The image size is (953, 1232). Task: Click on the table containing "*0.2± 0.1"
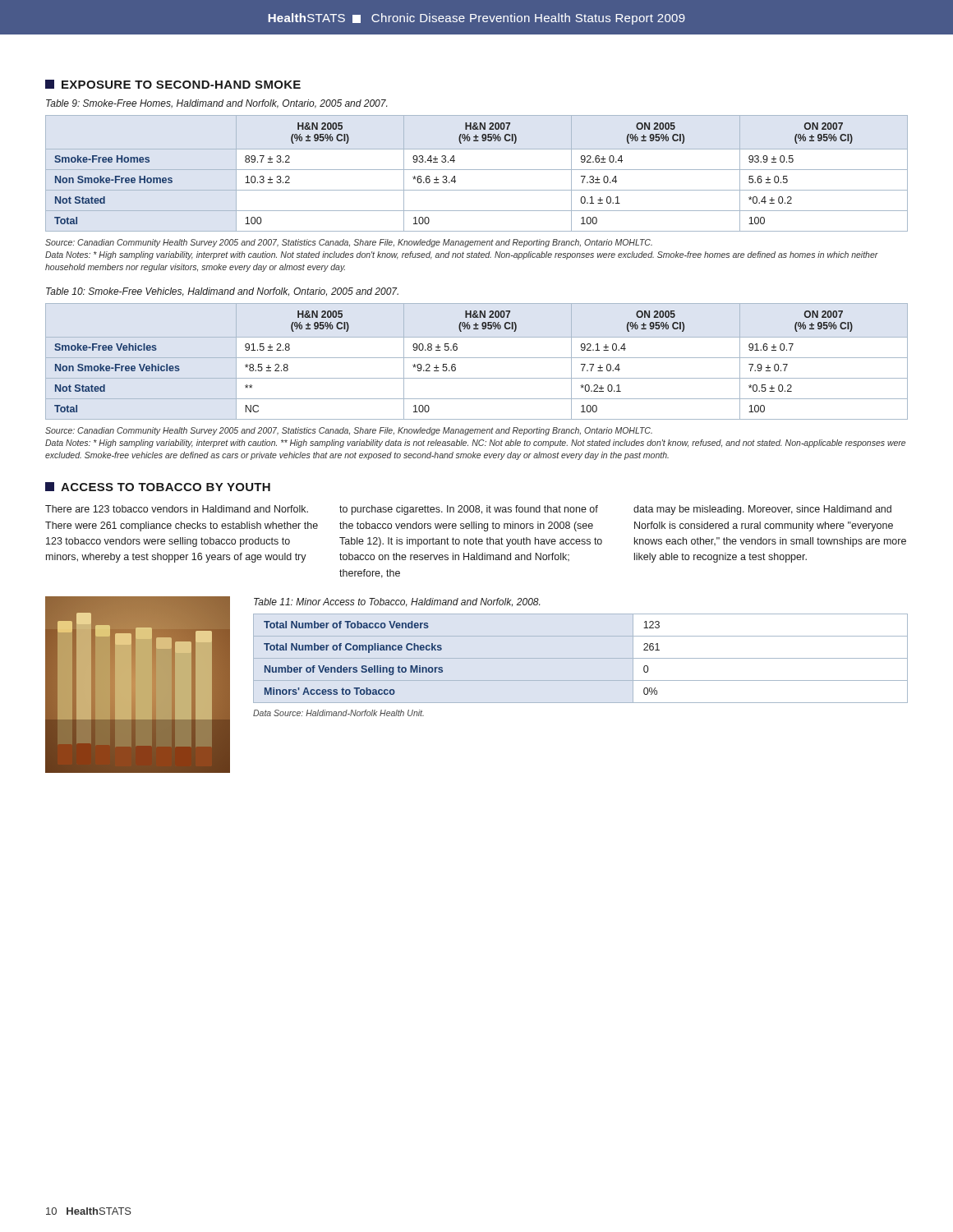point(476,361)
